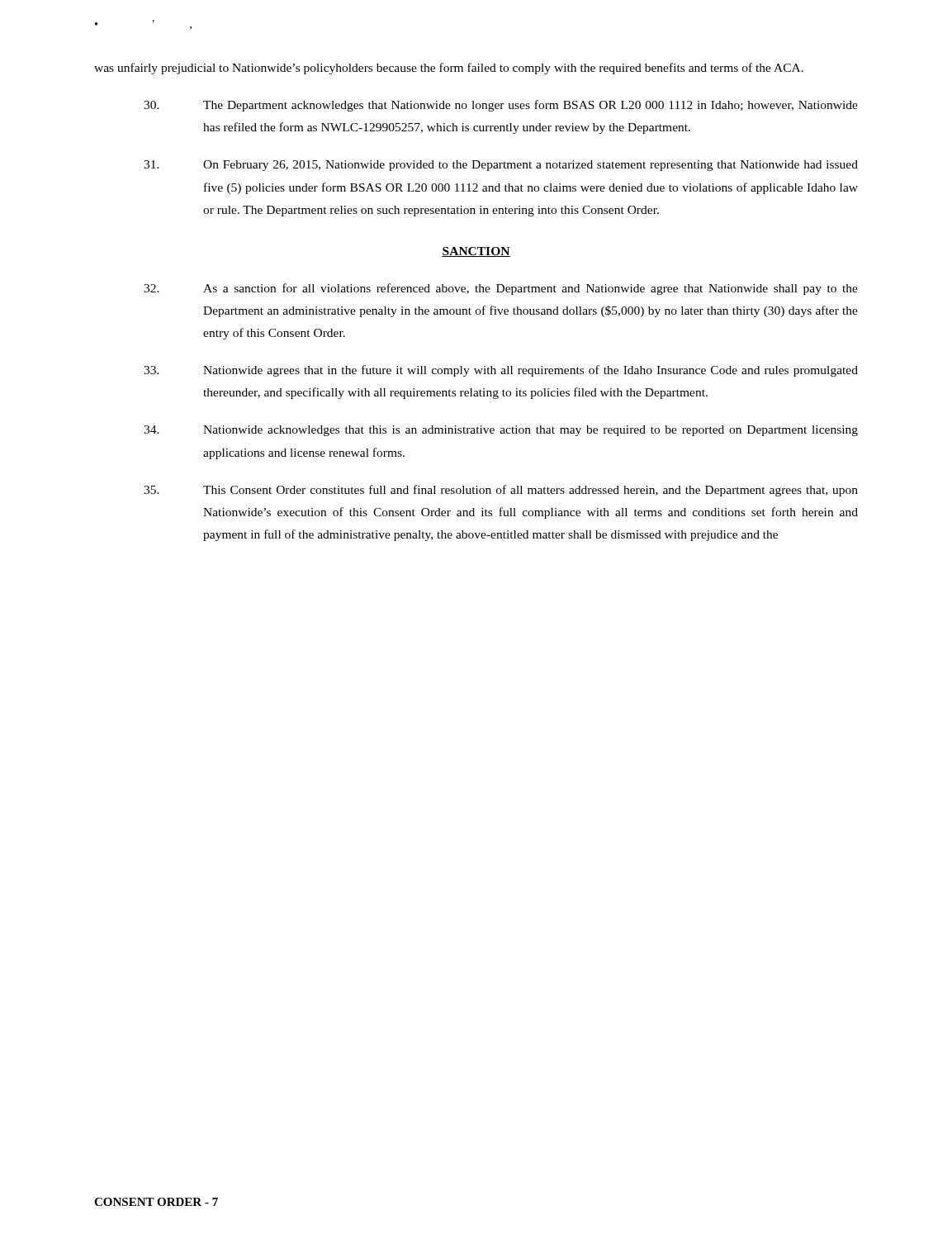This screenshot has height=1239, width=952.
Task: Navigate to the block starting "As a sanction for all"
Action: 476,310
